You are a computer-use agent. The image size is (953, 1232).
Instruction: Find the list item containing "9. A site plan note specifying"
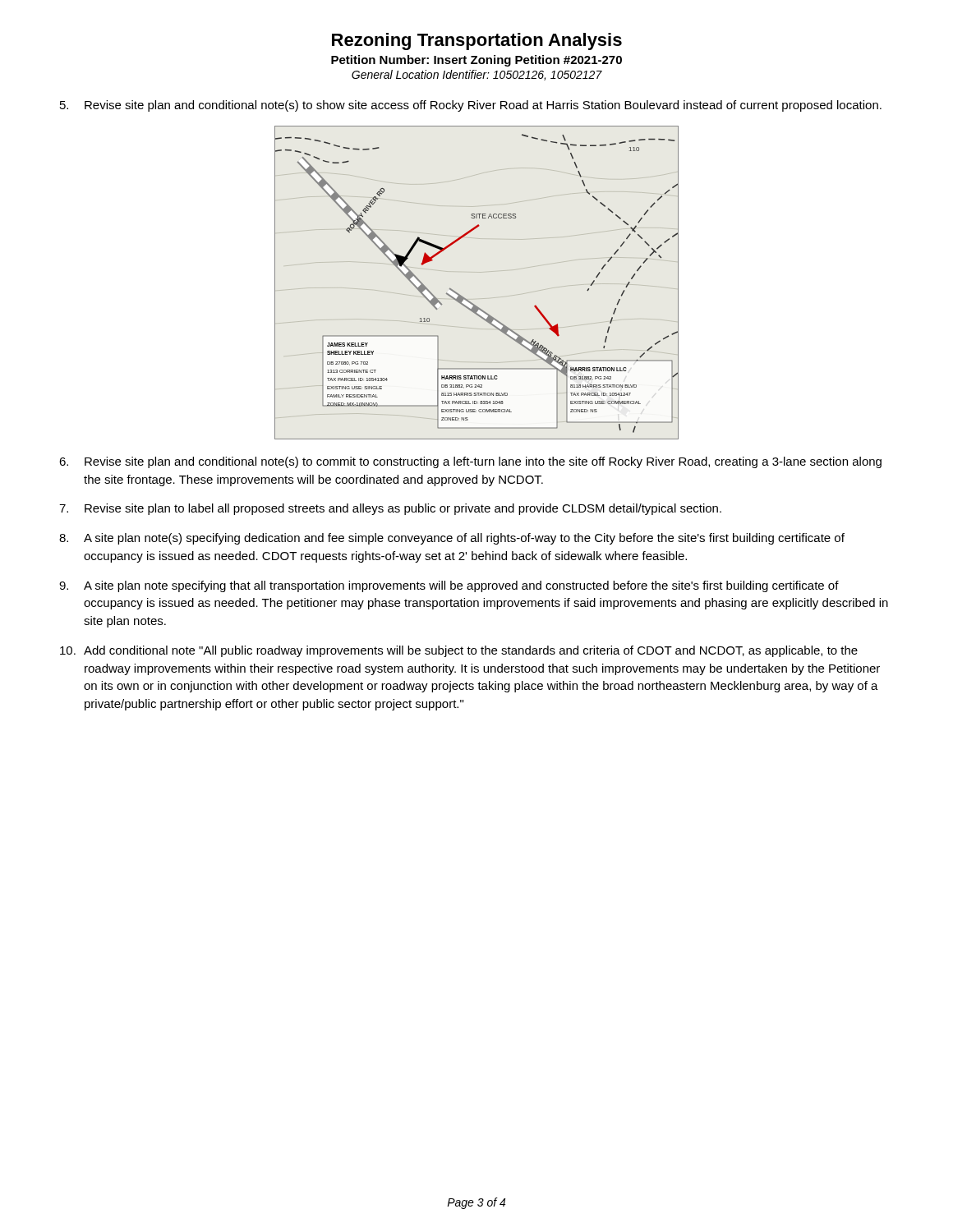476,603
